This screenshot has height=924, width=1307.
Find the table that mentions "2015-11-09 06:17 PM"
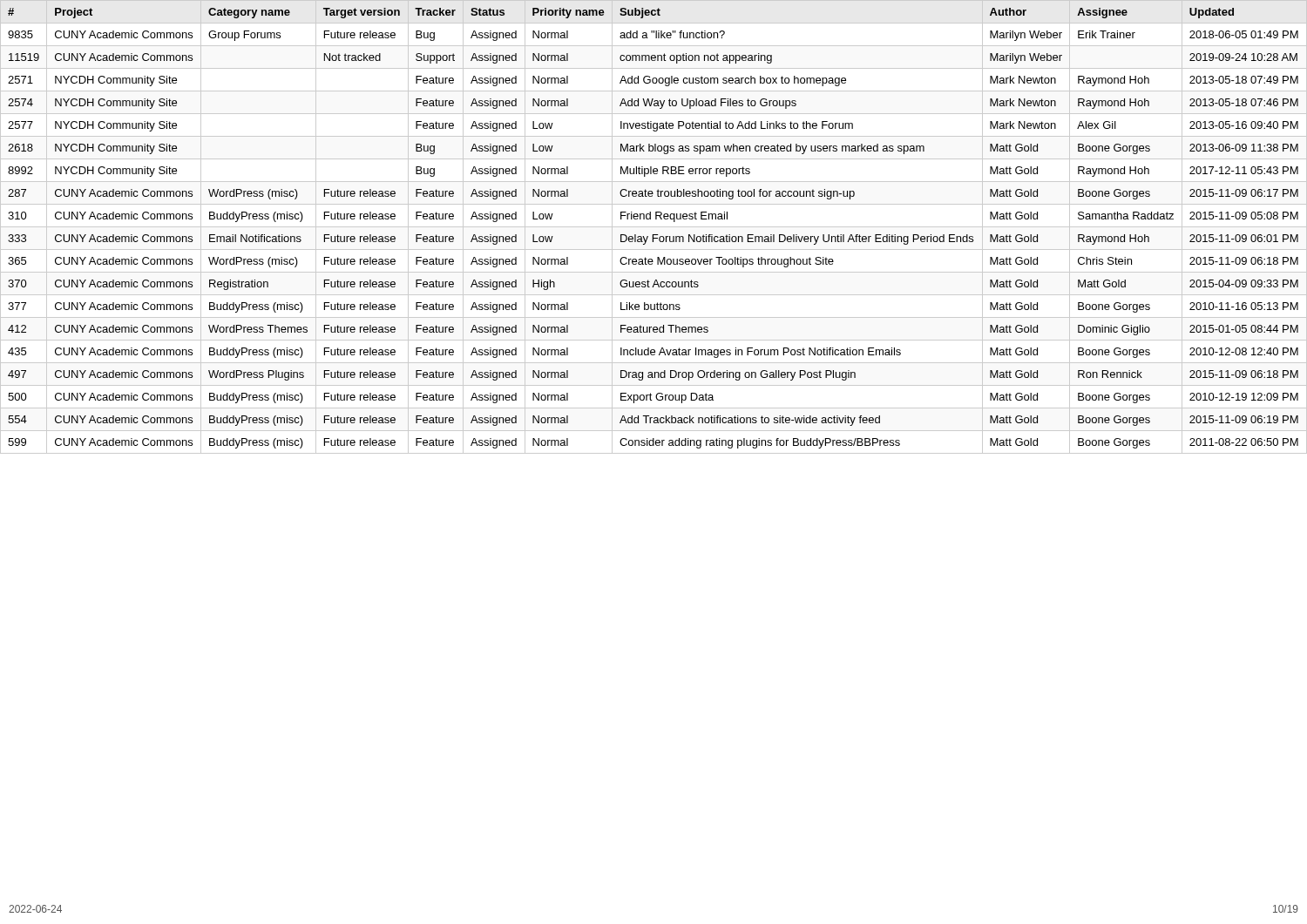(654, 231)
